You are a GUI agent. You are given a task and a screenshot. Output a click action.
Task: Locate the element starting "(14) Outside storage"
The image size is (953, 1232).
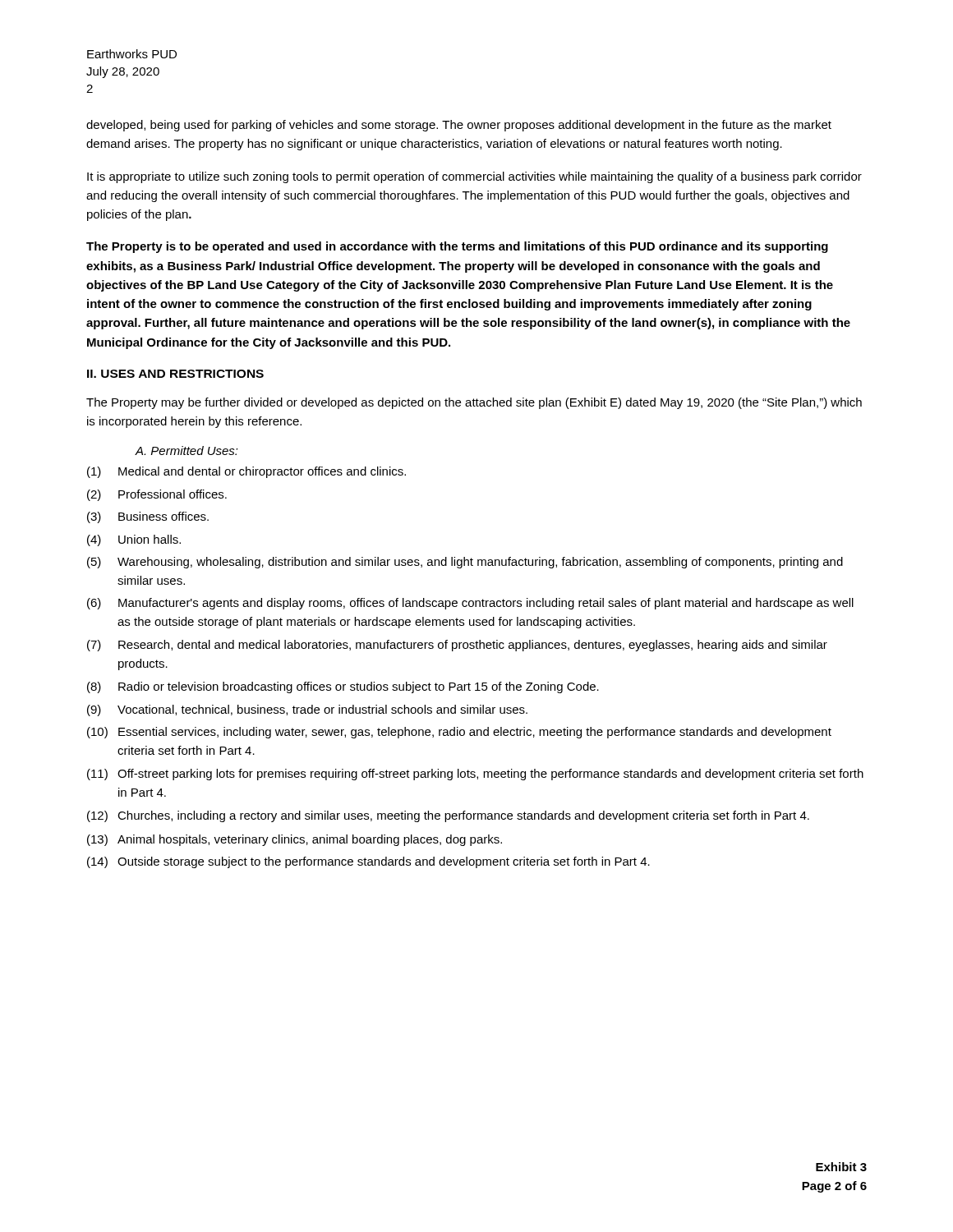476,862
